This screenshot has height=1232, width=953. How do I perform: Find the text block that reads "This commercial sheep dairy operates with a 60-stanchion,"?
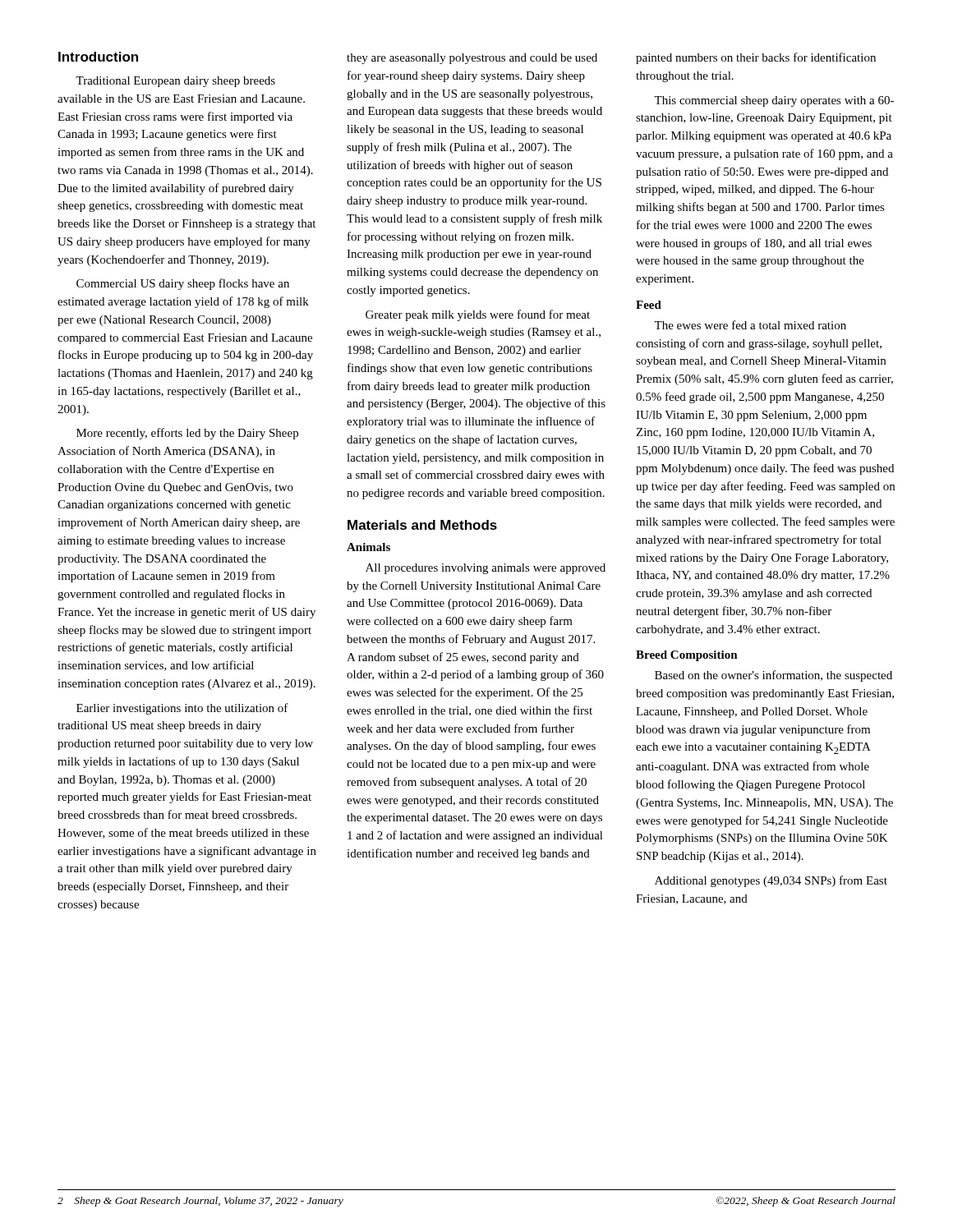pos(766,190)
